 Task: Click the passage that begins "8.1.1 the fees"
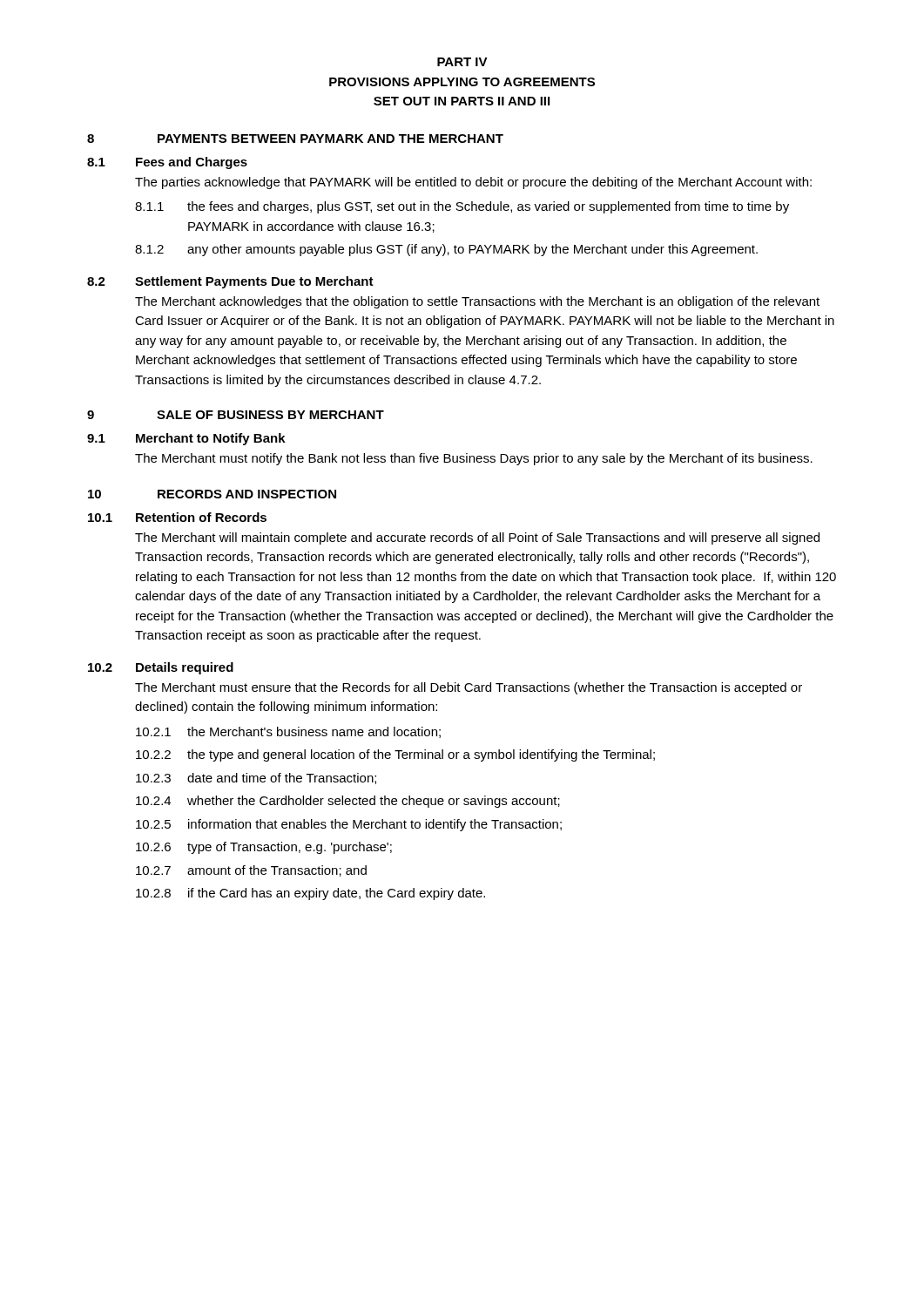[486, 217]
